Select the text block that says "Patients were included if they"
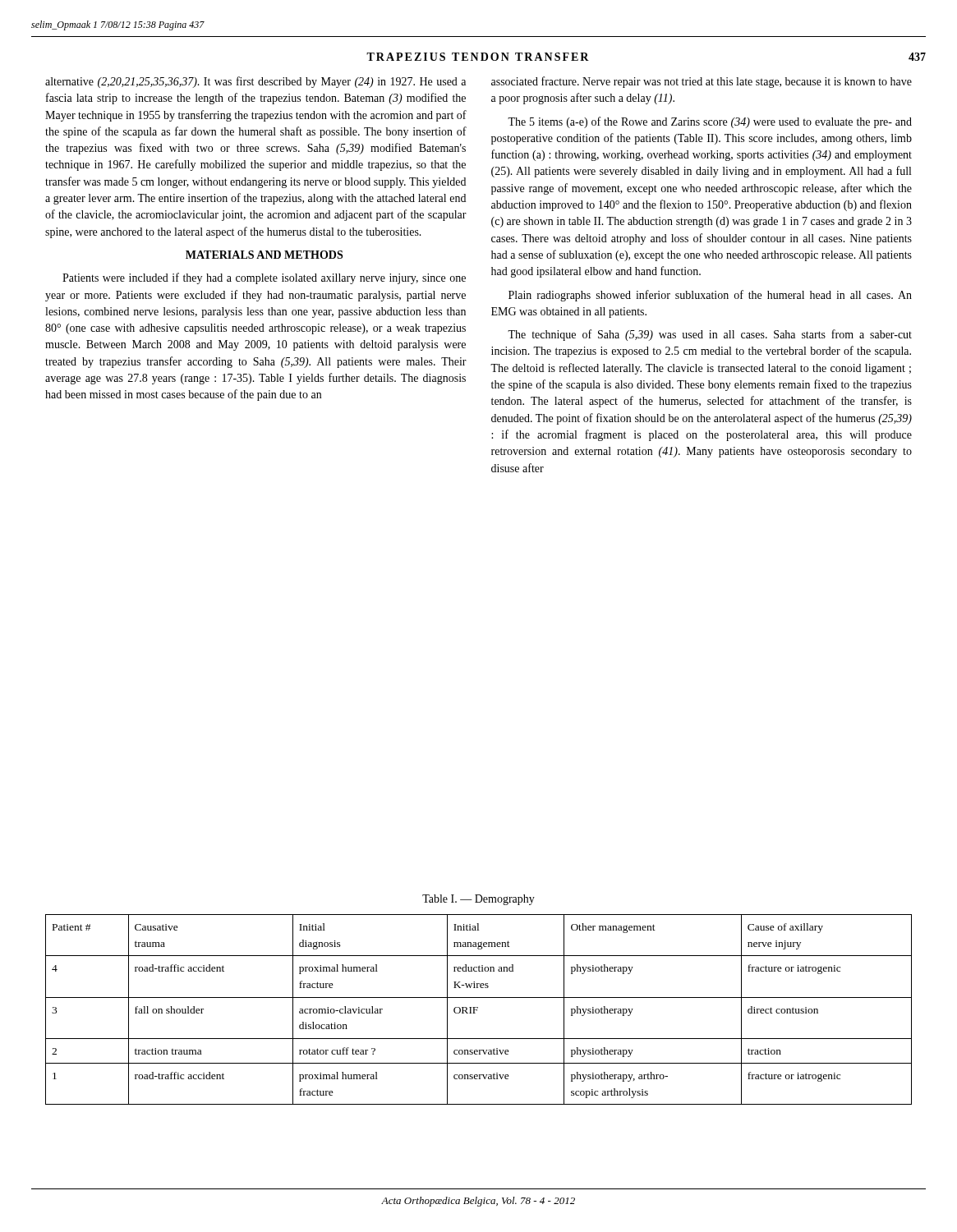 256,337
